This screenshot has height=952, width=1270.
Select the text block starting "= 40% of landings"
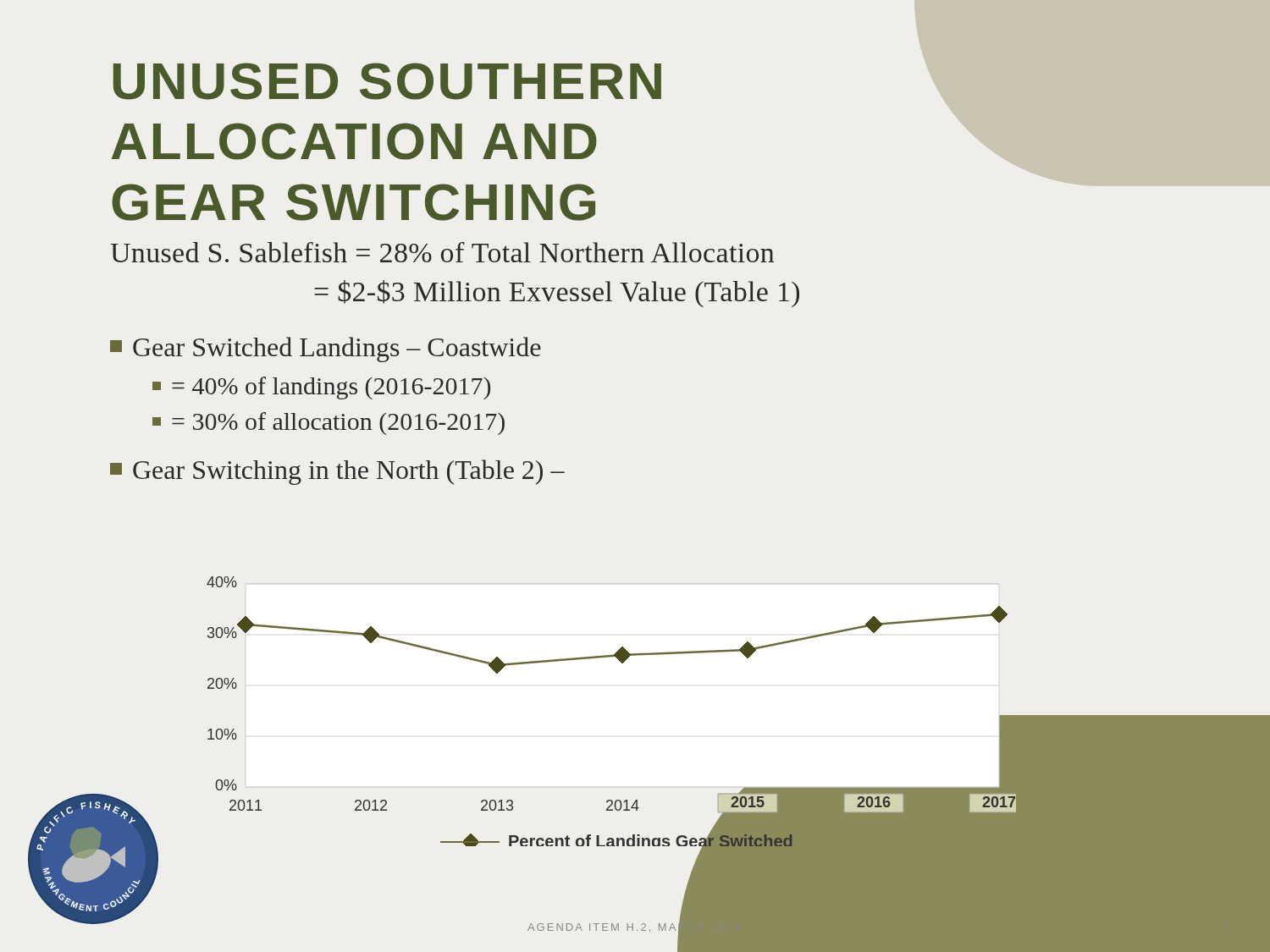[322, 386]
